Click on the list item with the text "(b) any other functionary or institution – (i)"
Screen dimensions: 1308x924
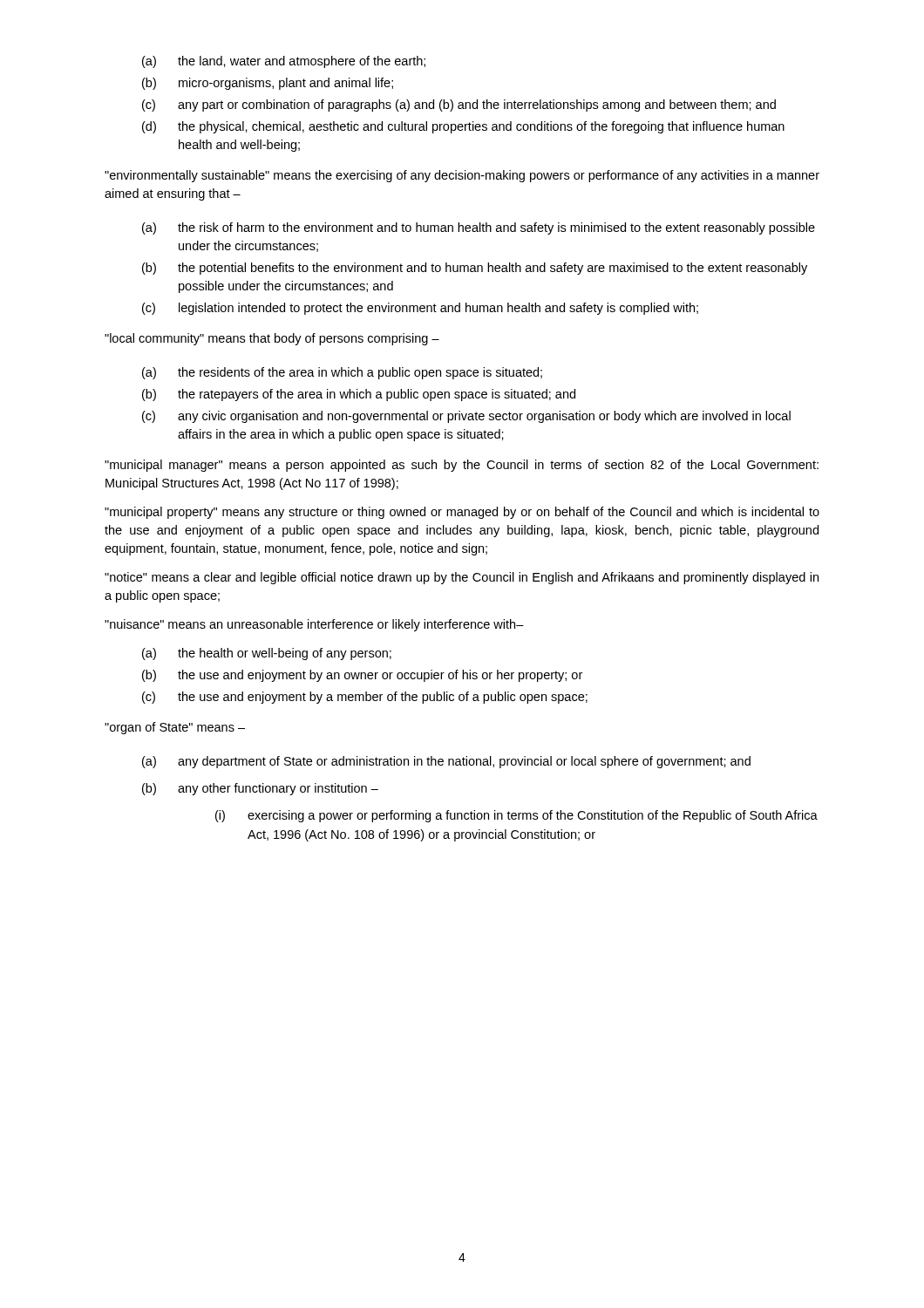(x=480, y=814)
